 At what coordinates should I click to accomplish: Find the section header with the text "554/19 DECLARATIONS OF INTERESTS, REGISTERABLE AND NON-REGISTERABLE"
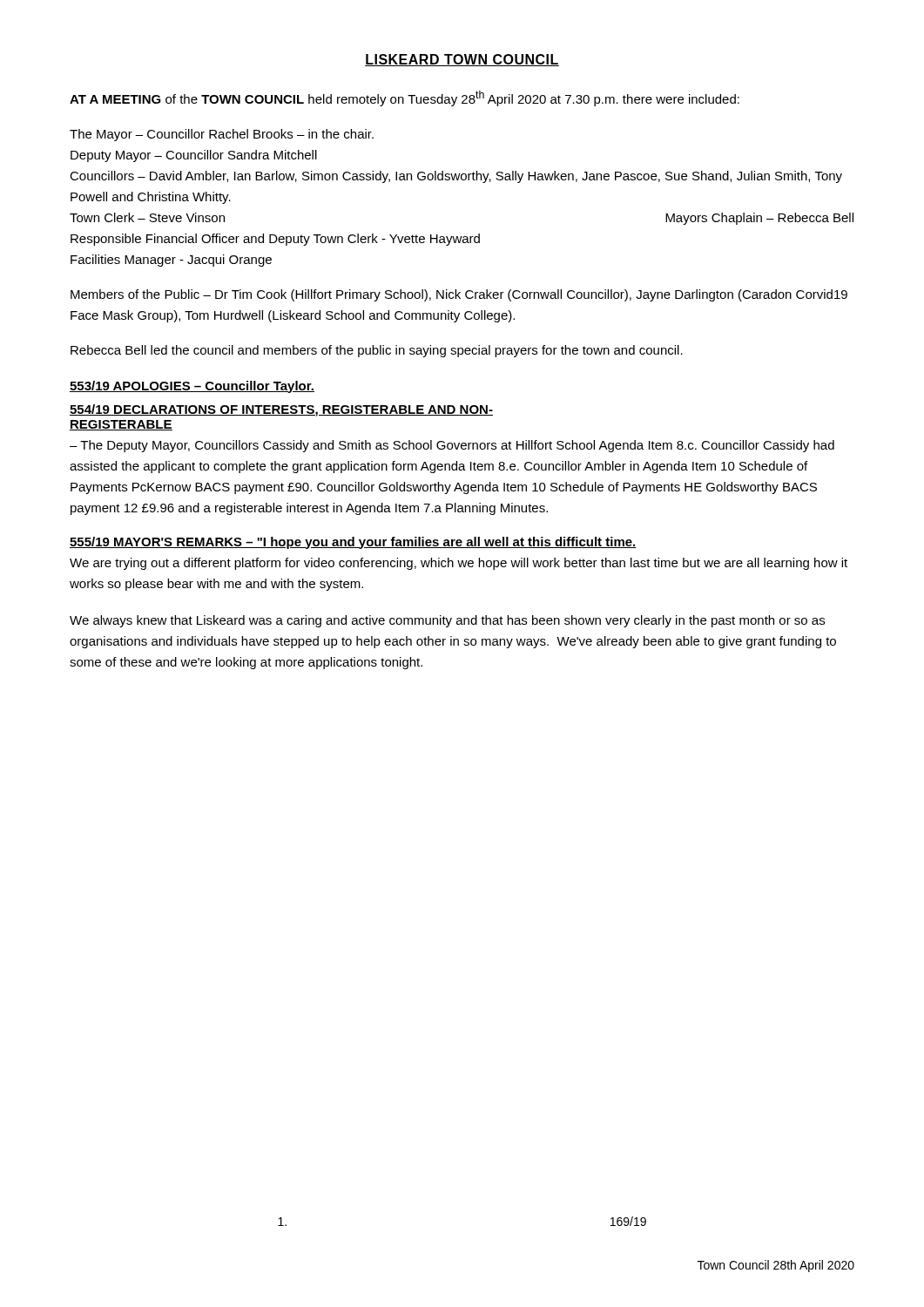281,416
